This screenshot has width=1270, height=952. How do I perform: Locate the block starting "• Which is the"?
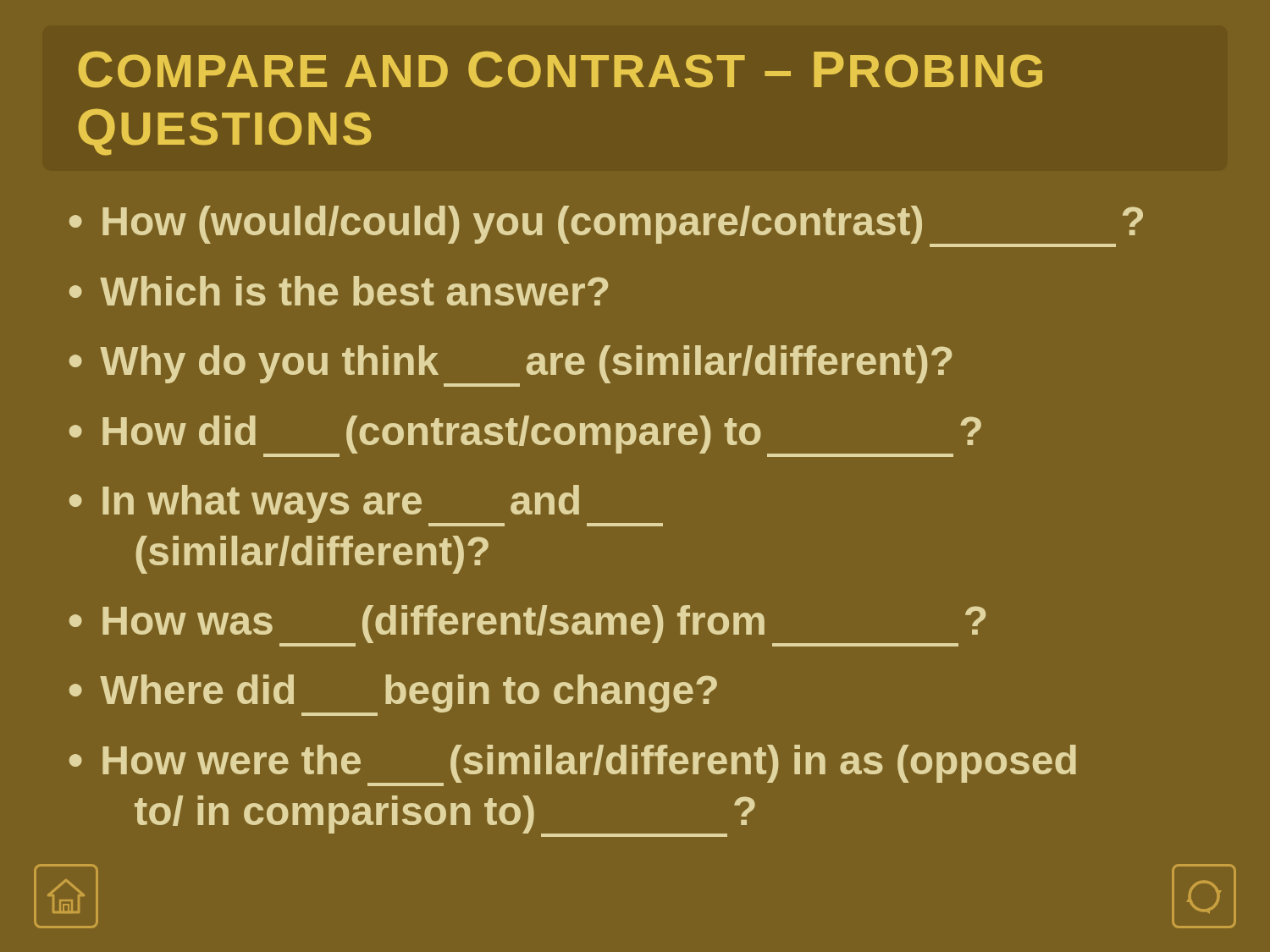tap(339, 292)
